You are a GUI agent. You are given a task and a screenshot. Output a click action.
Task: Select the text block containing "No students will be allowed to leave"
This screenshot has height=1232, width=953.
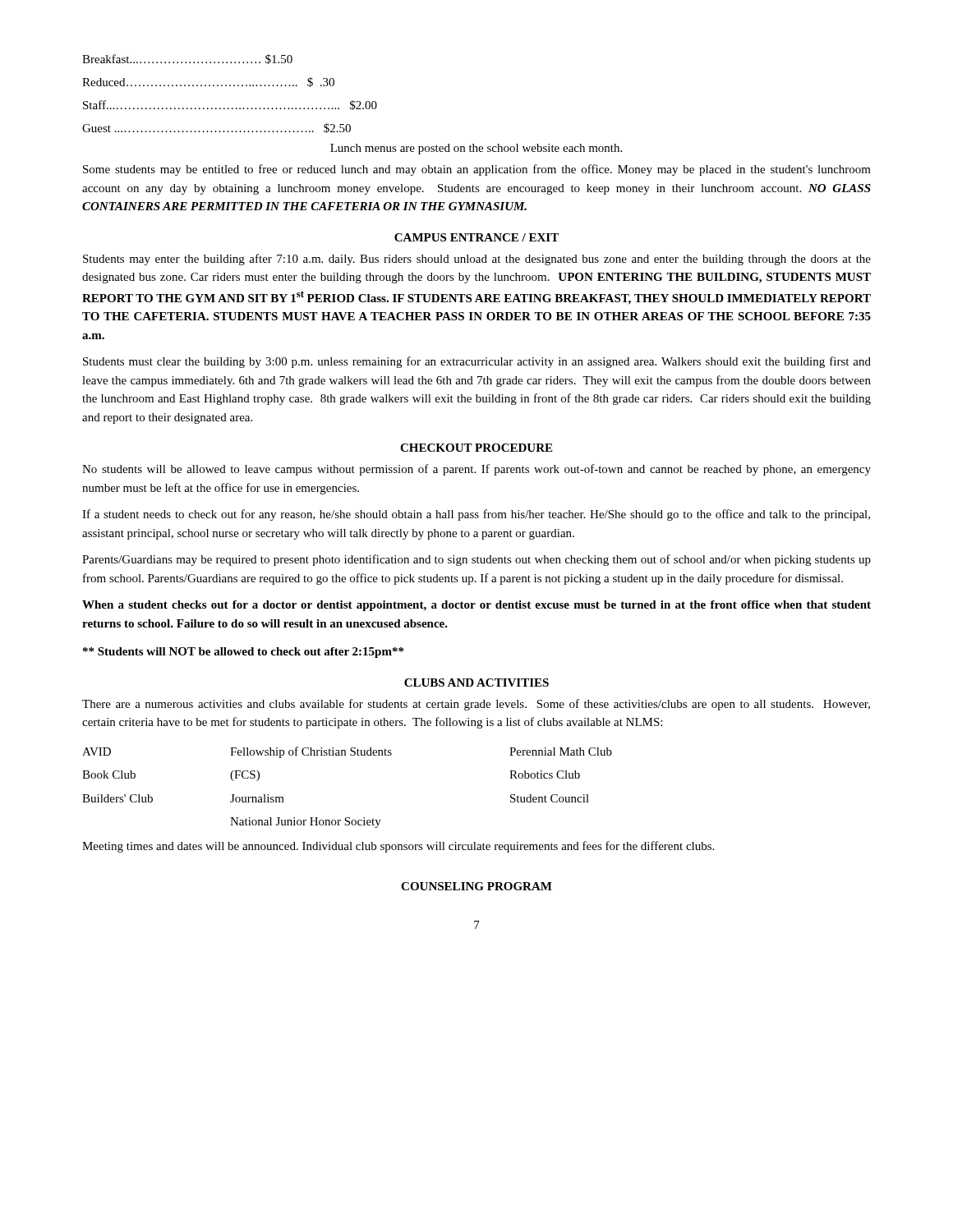(x=476, y=478)
